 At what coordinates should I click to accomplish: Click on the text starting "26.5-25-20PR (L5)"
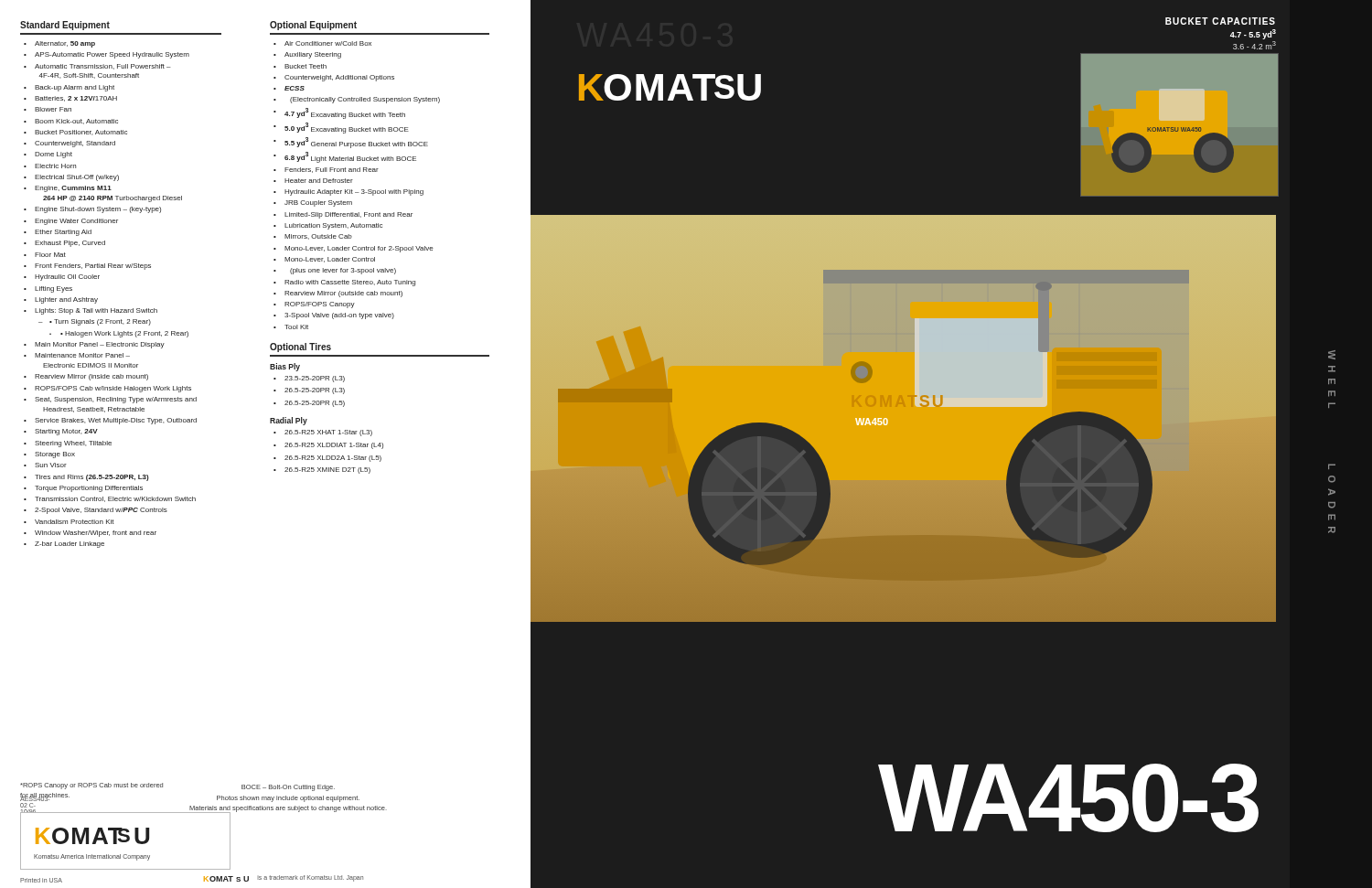click(x=315, y=404)
